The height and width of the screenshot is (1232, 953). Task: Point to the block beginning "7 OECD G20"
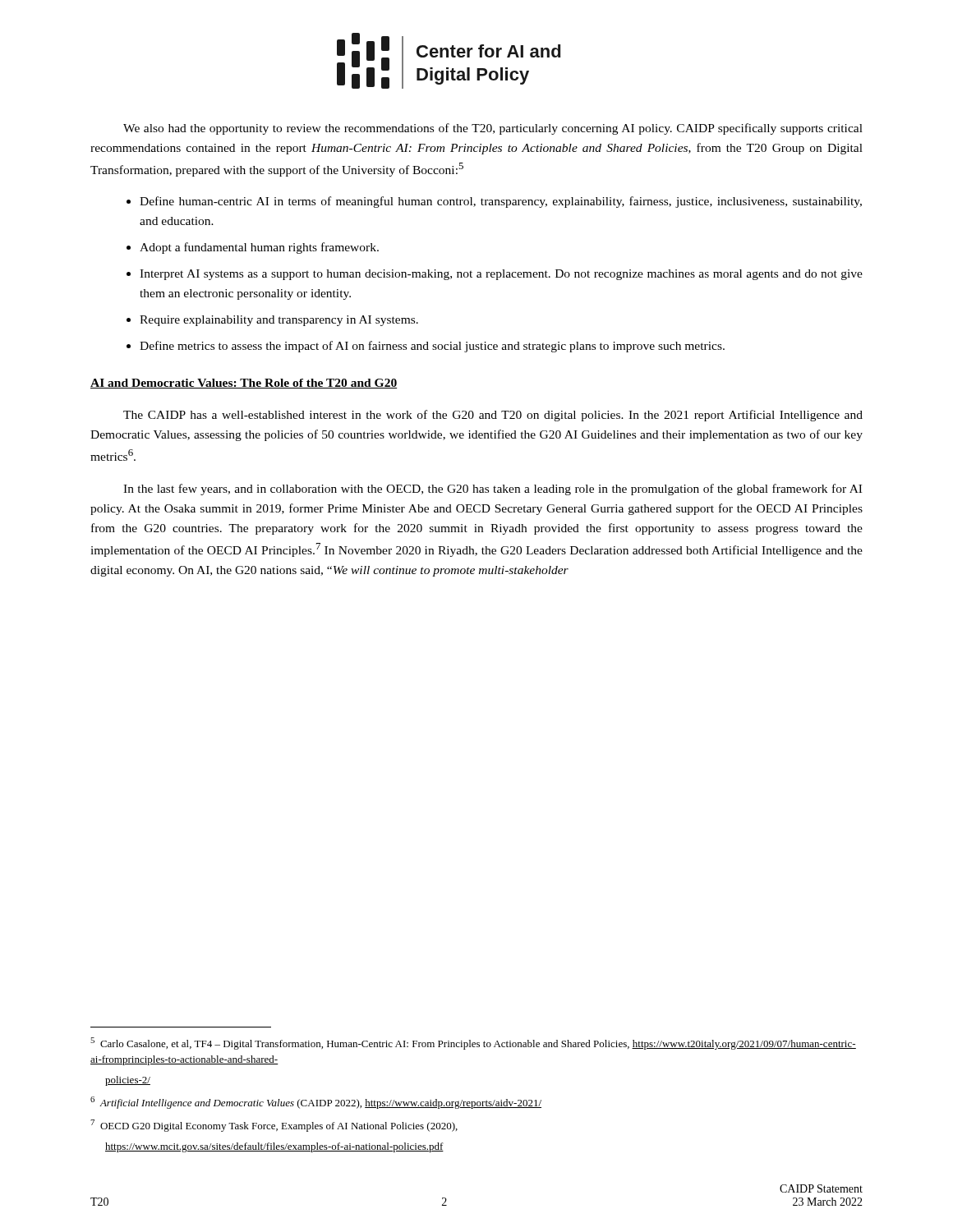click(274, 1125)
